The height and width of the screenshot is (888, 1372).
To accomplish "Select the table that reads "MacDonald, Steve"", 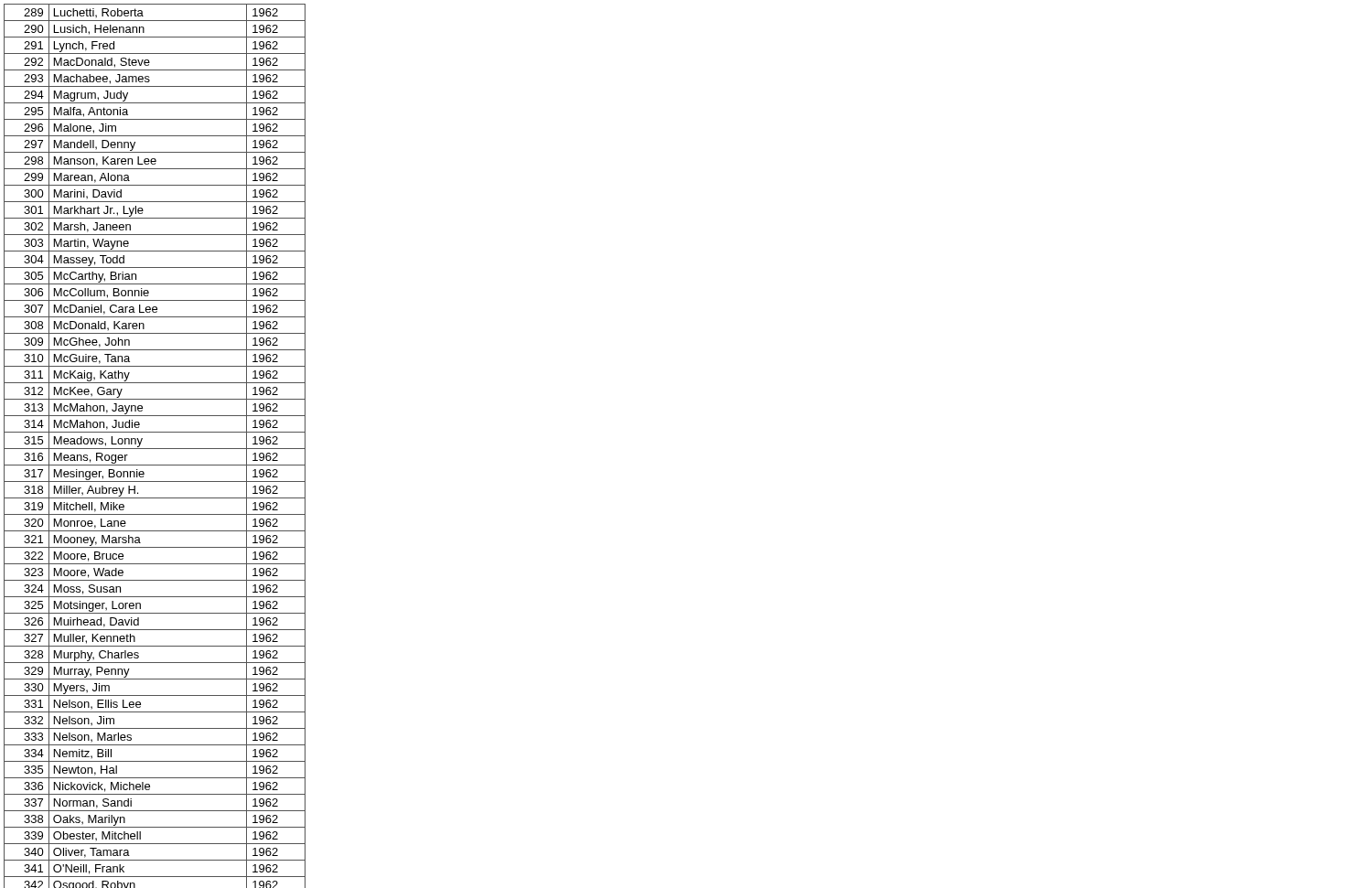I will click(x=155, y=446).
